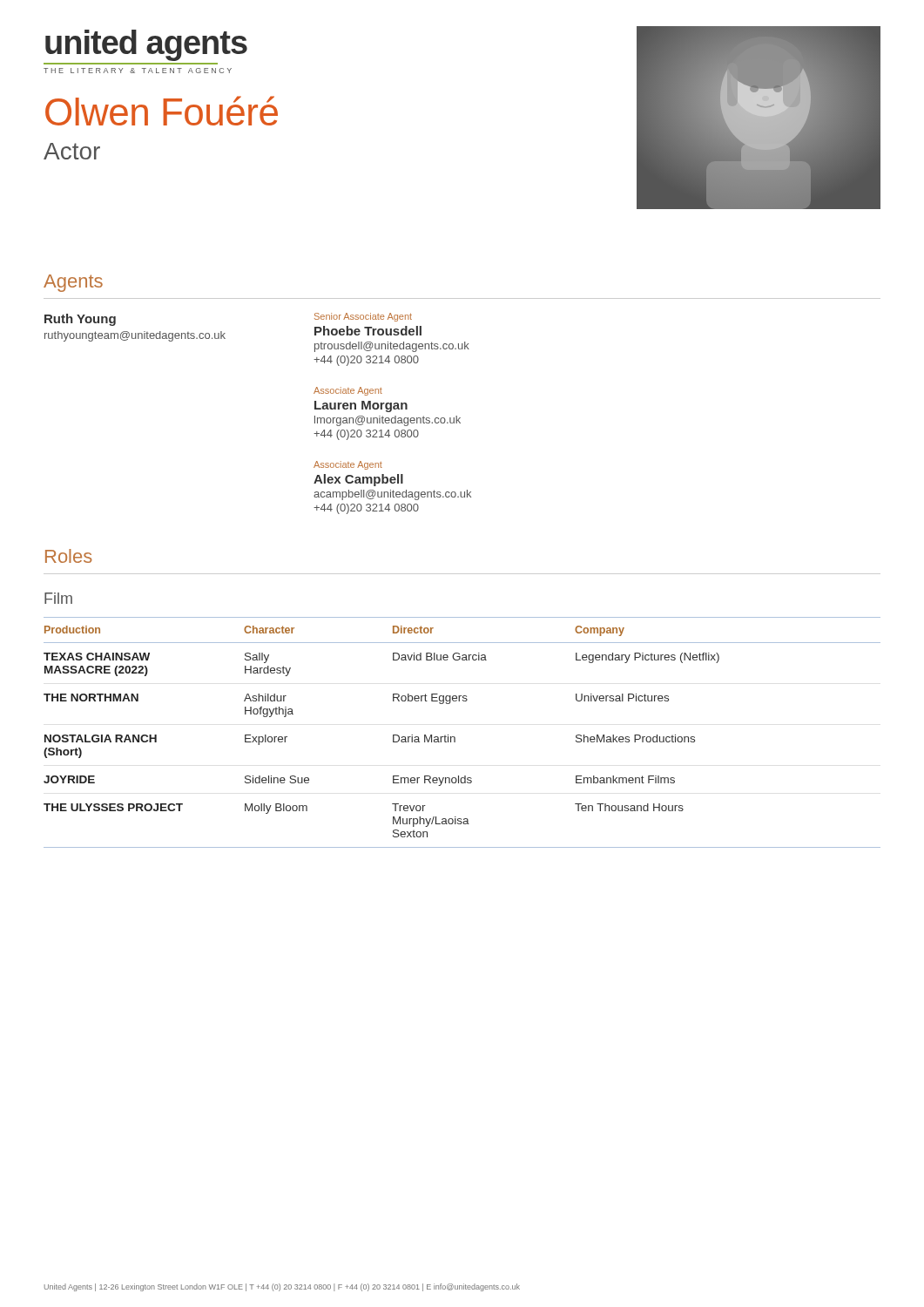Screen dimensions: 1307x924
Task: Where is the passage that starts "Associate Agent Alex"?
Action: (x=348, y=465)
